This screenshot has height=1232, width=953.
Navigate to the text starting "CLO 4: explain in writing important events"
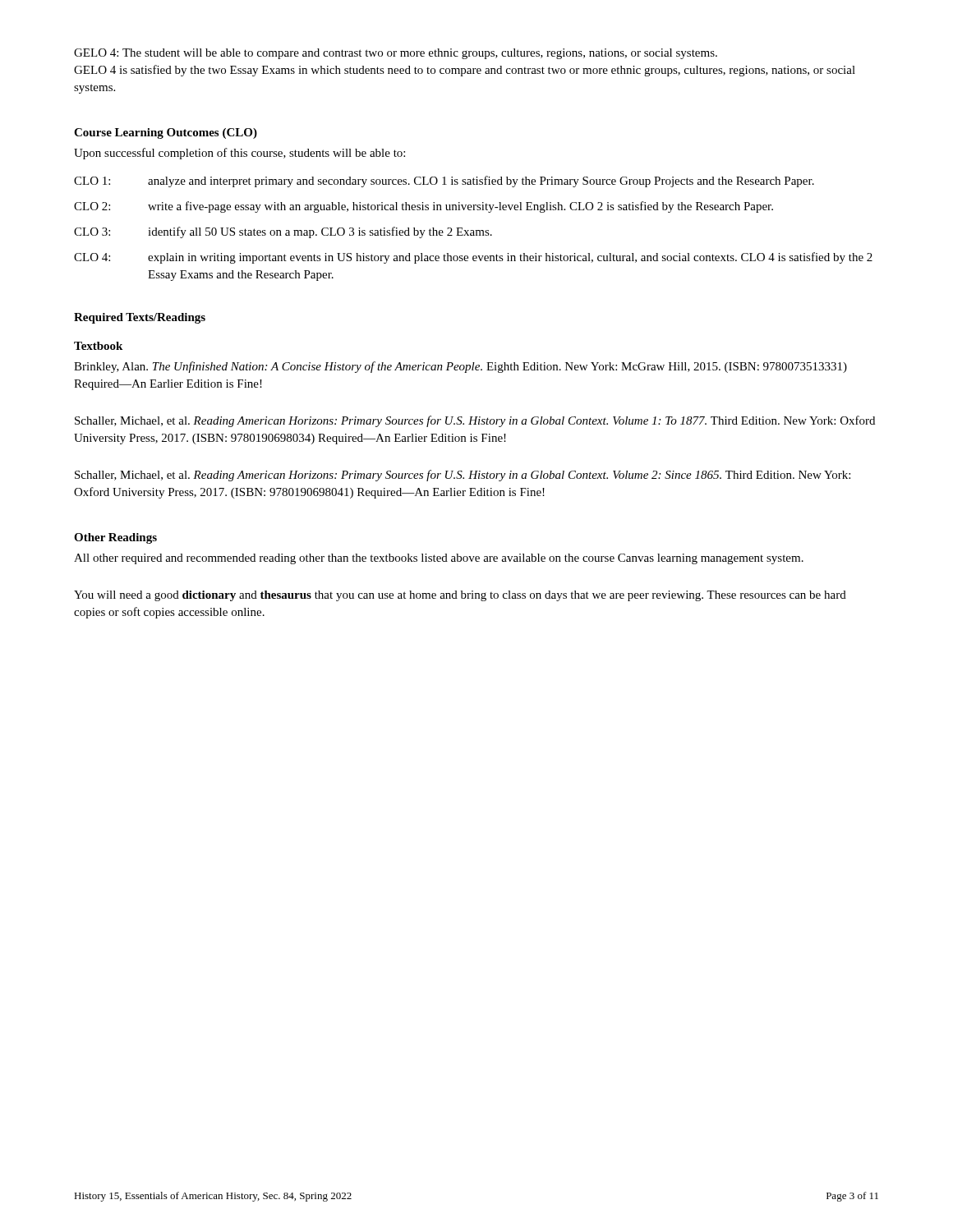click(x=476, y=266)
